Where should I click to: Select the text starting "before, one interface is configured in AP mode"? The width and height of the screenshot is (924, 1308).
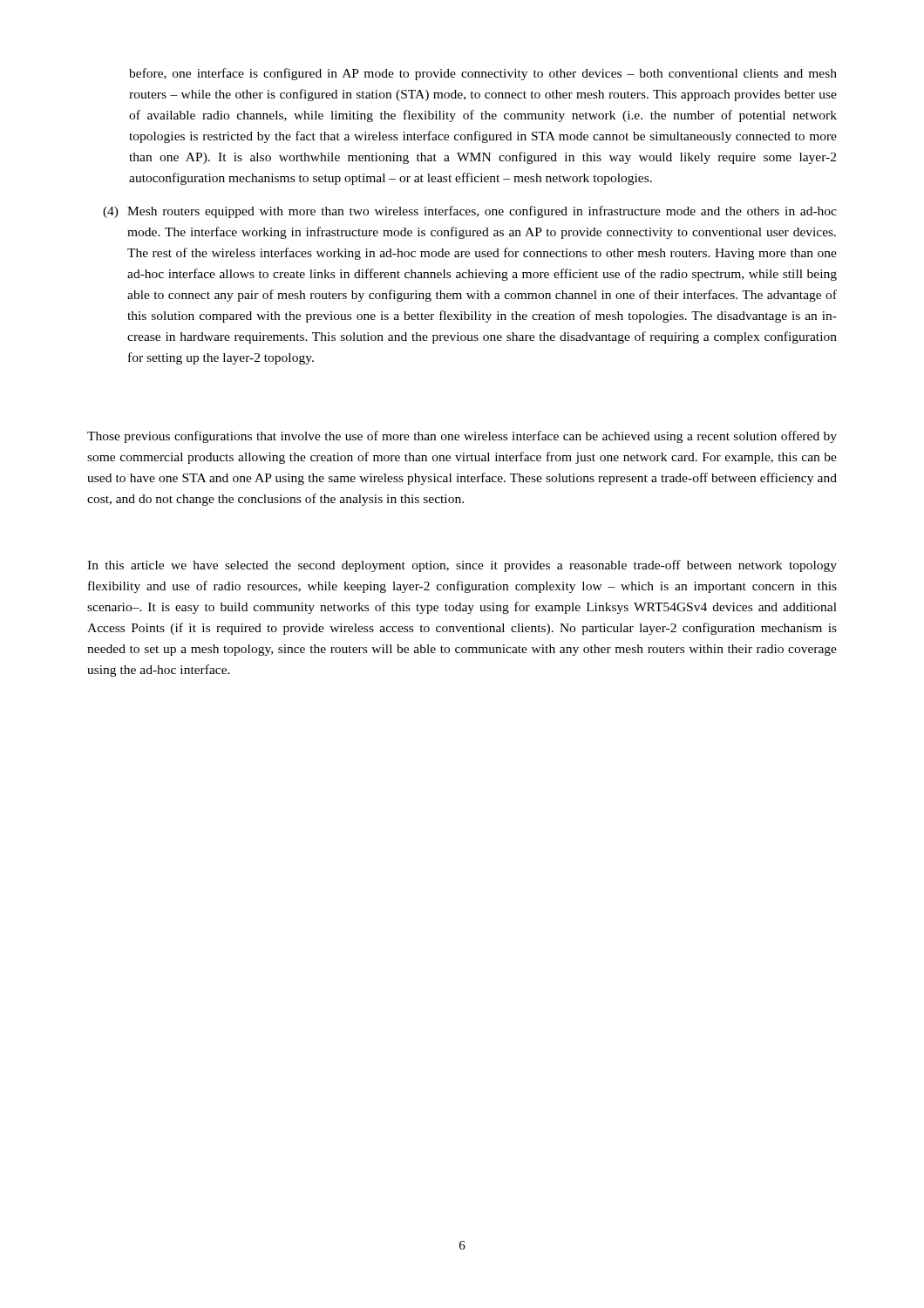coord(483,126)
